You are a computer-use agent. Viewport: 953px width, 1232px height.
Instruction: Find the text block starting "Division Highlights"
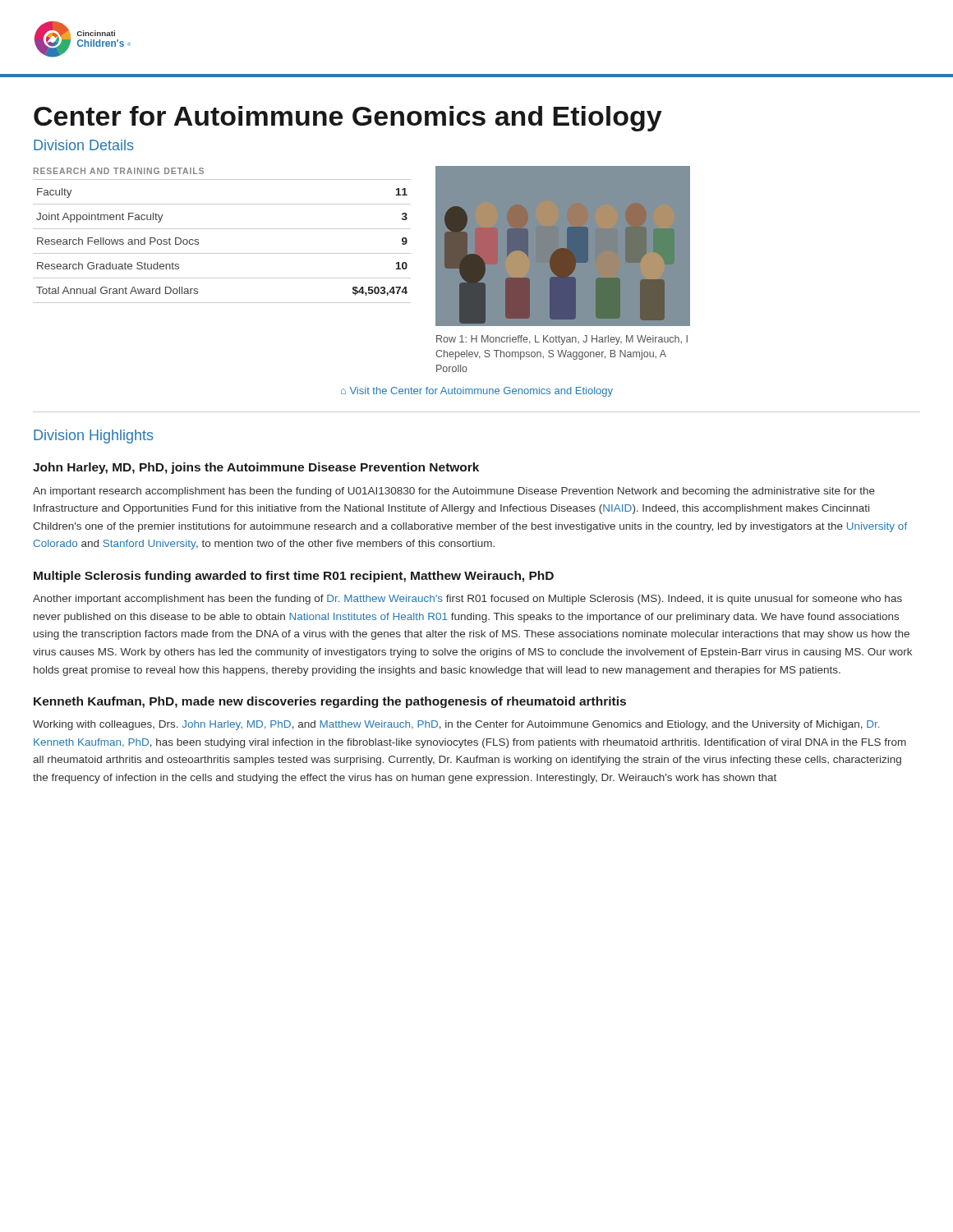tap(94, 437)
